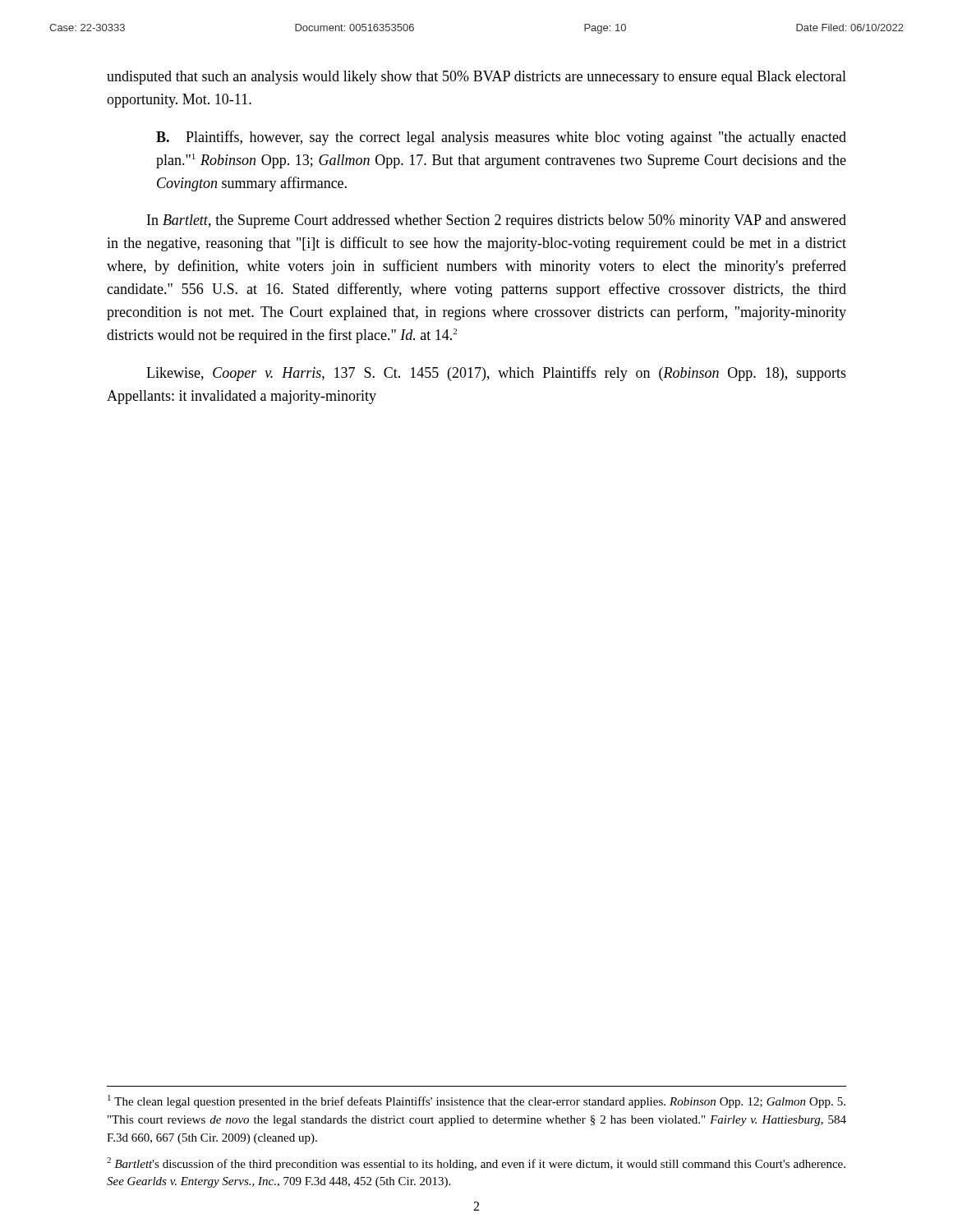Viewport: 953px width, 1232px height.
Task: Click the passage that begins "1 The clean legal question presented in the"
Action: [x=476, y=1119]
